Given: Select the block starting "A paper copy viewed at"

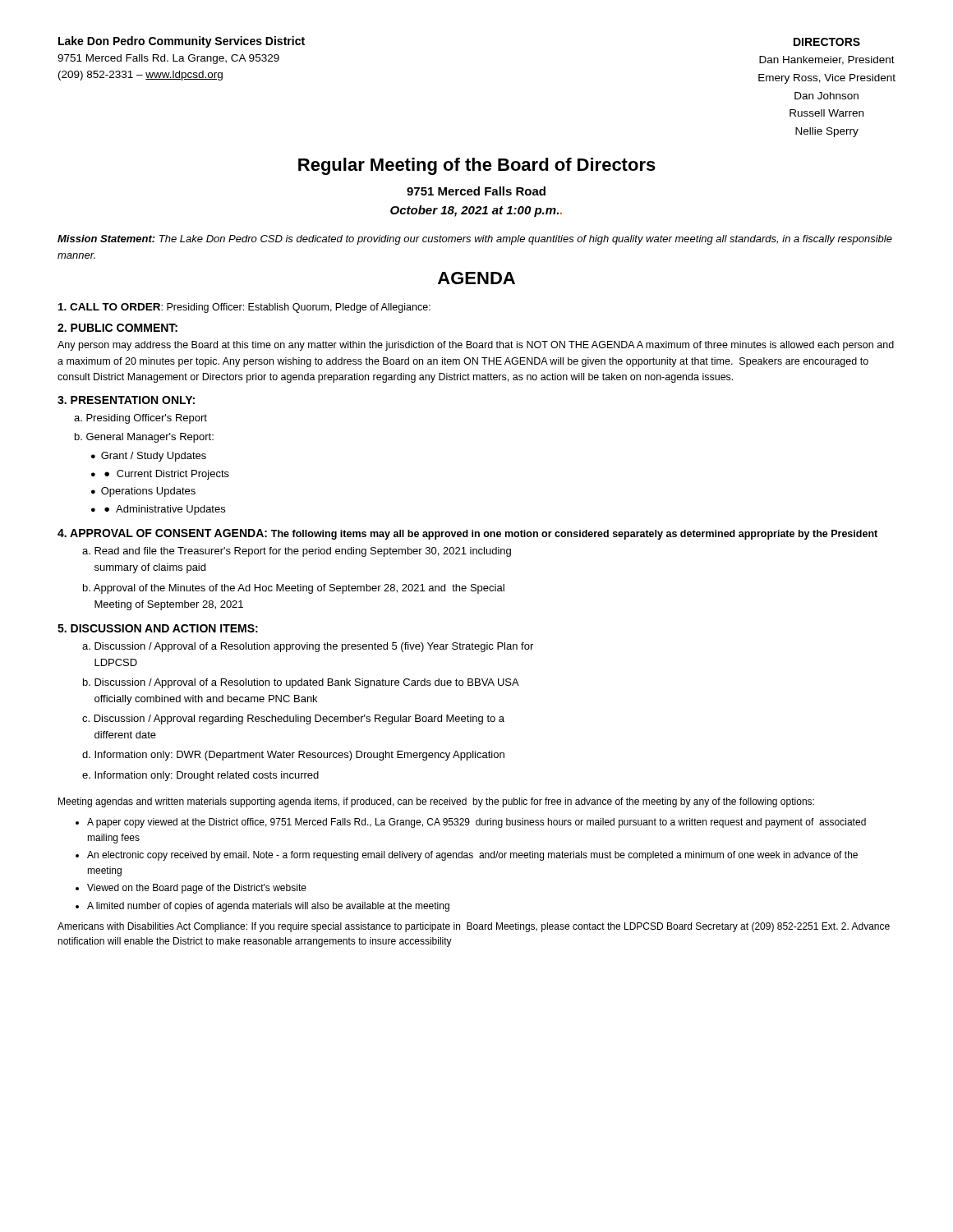Looking at the screenshot, I should coord(477,830).
